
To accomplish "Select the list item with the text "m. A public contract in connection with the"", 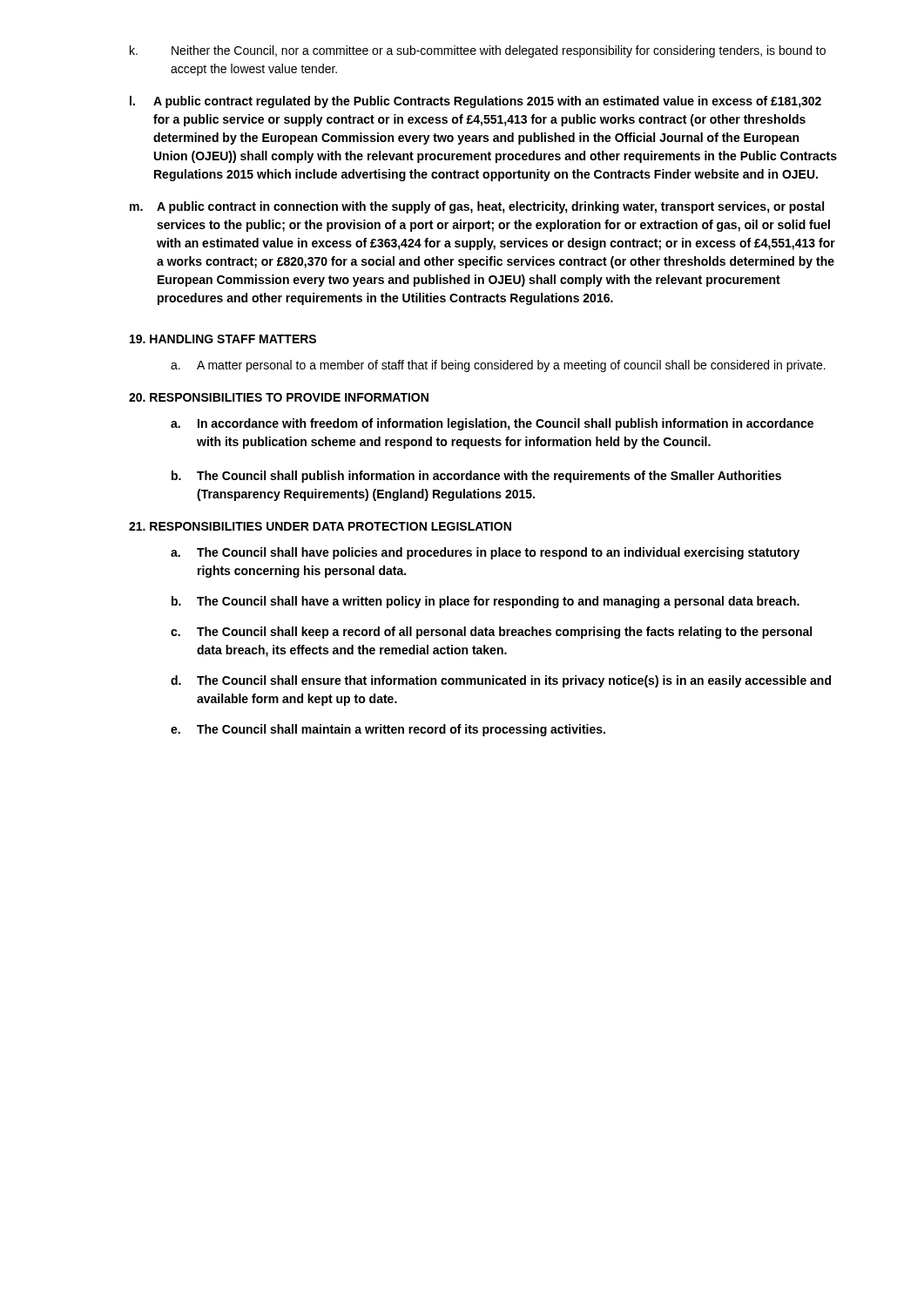I will pyautogui.click(x=483, y=253).
